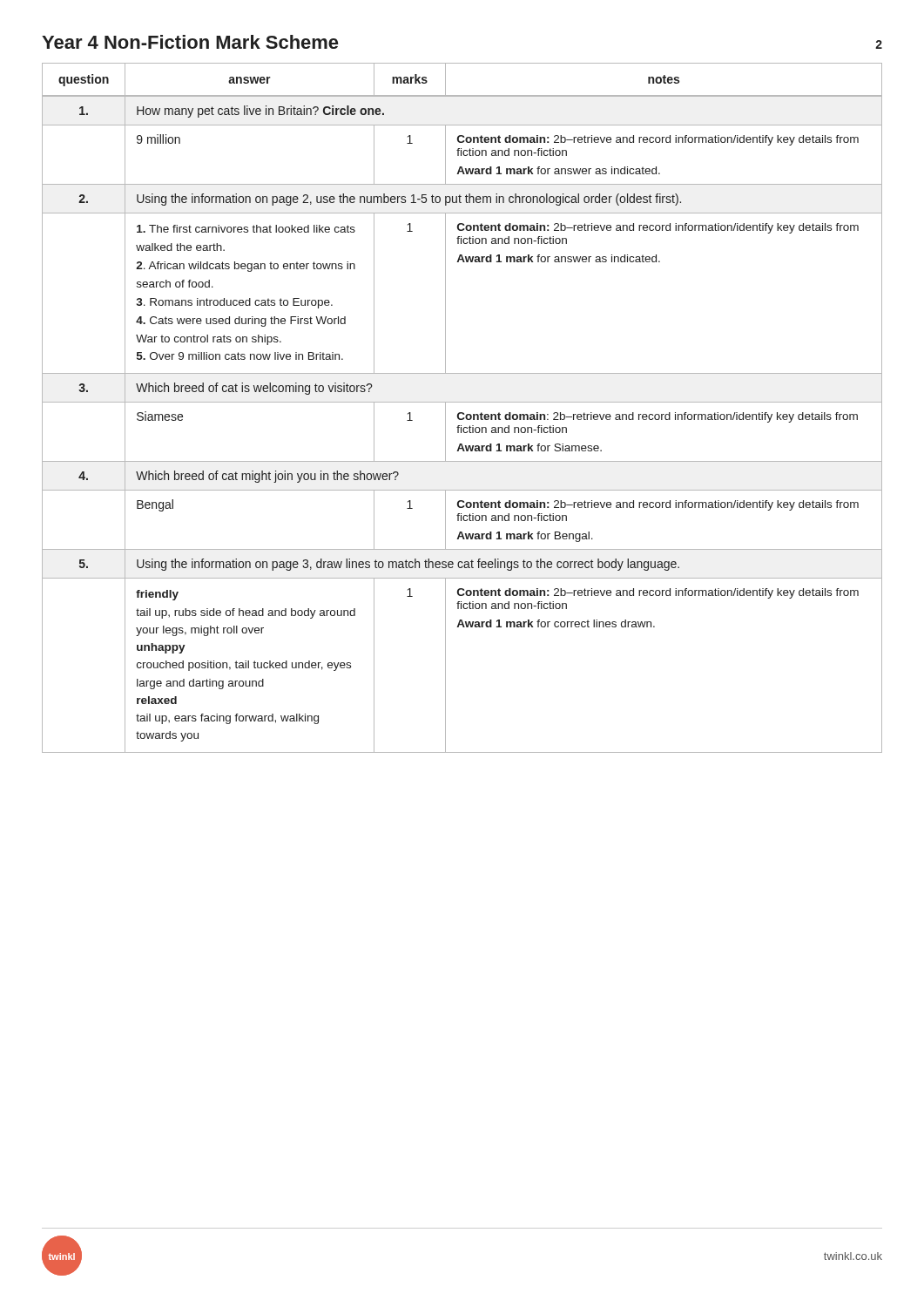Find the table that mentions "9 million"

[462, 408]
